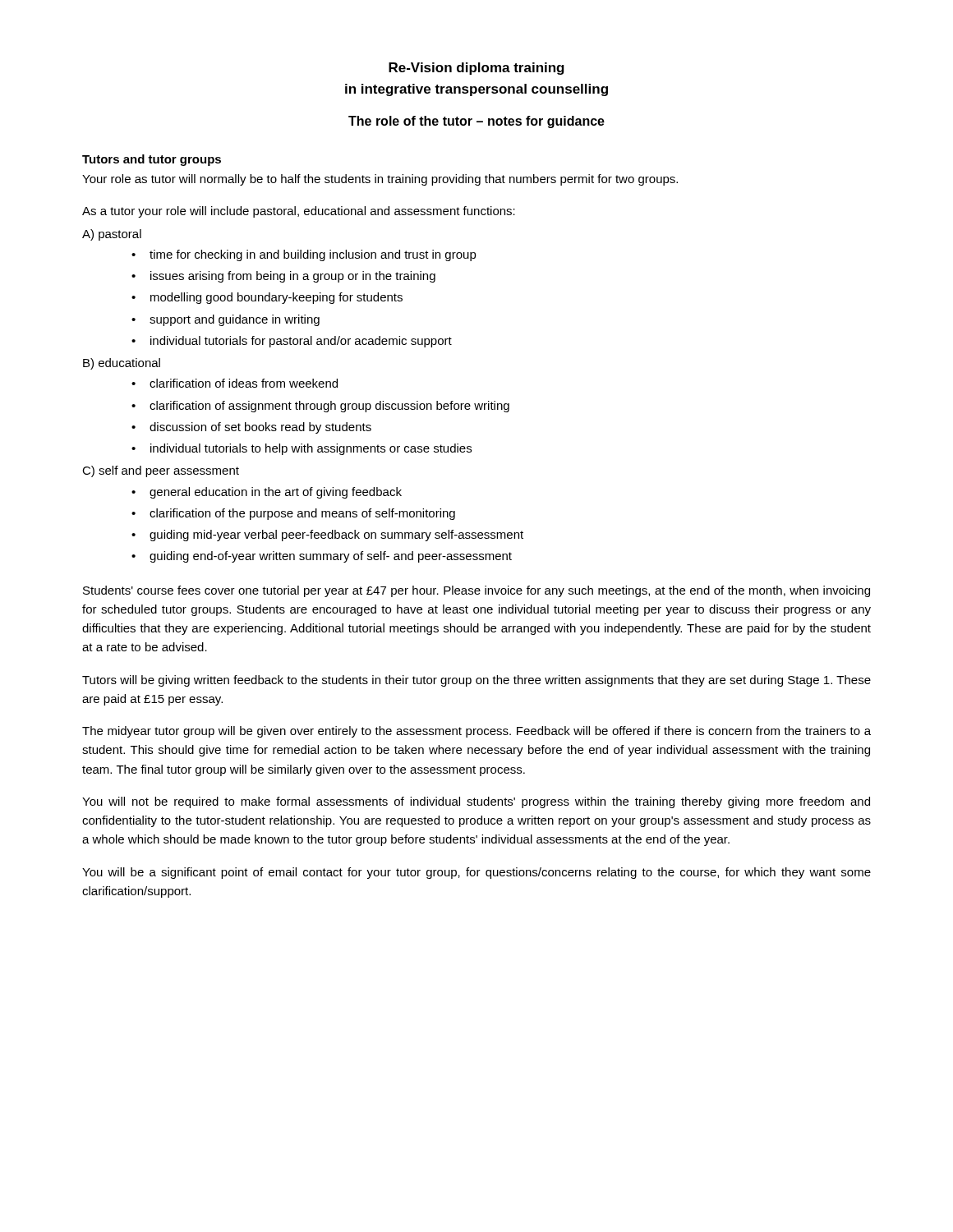The height and width of the screenshot is (1232, 953).
Task: Select the element starting "• discussion of set books read by students"
Action: coord(251,427)
